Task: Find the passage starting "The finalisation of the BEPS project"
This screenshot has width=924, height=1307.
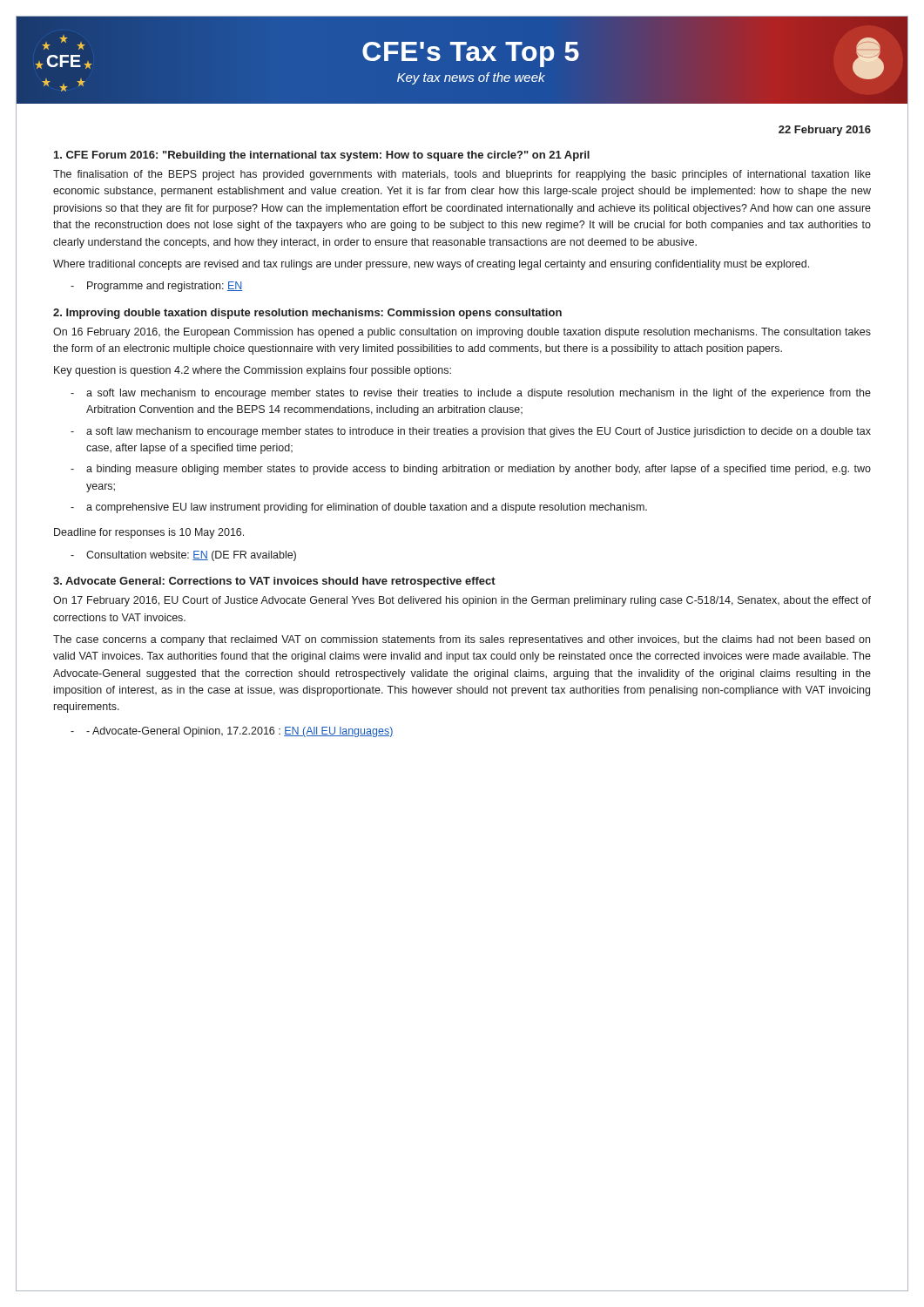Action: [462, 208]
